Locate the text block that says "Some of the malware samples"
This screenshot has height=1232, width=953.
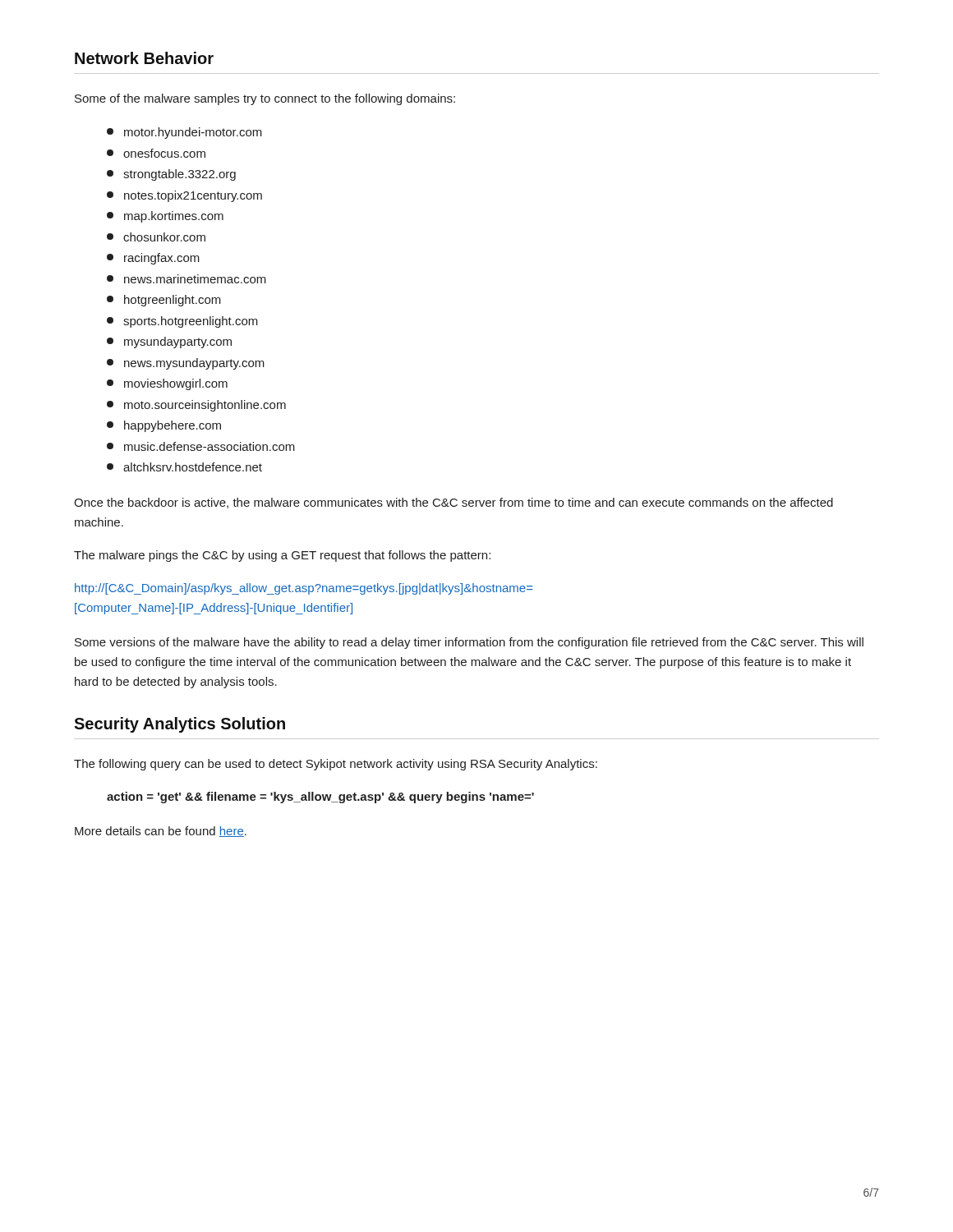coord(265,98)
